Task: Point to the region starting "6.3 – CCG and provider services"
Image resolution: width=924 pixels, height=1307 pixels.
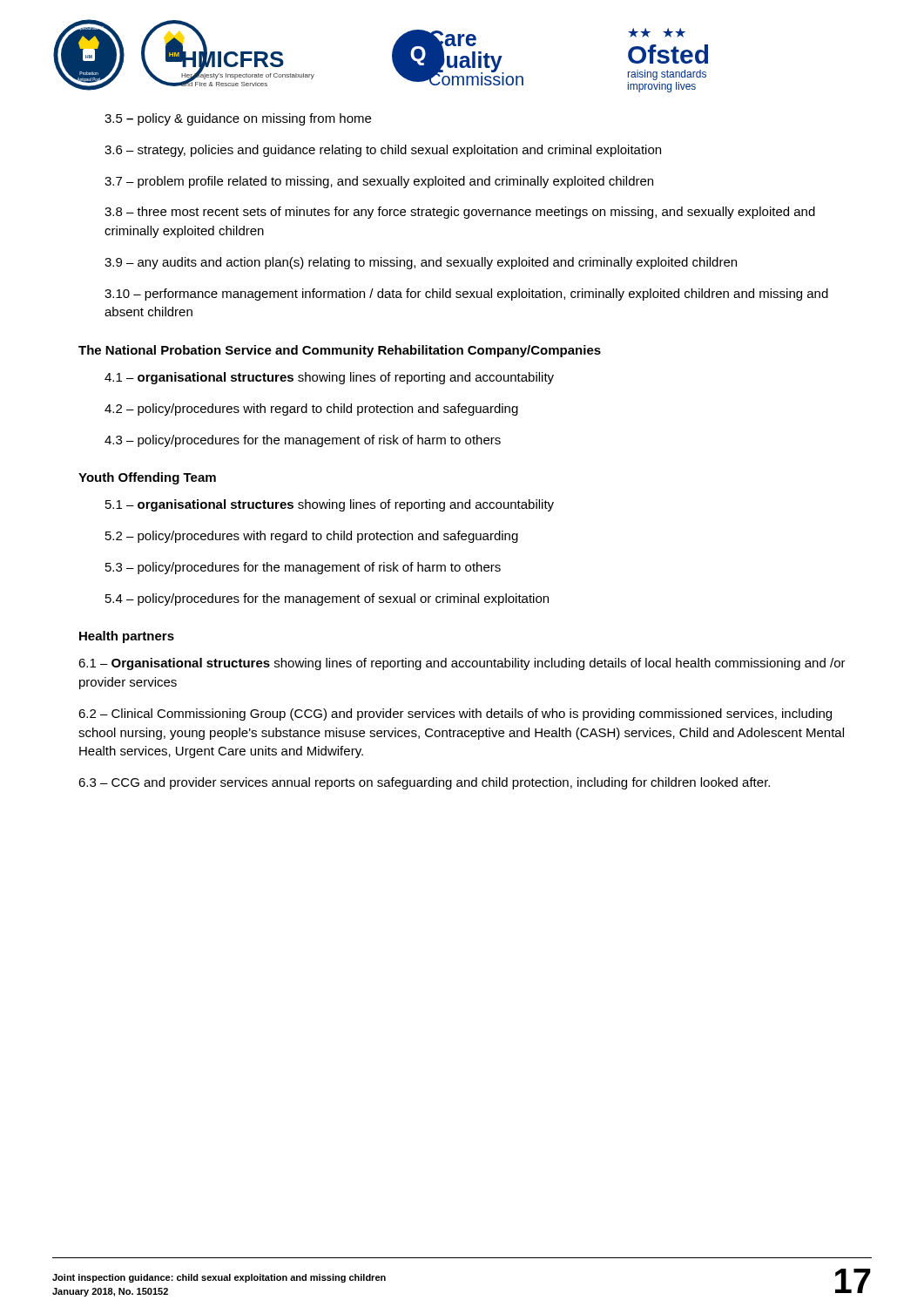Action: tap(425, 782)
